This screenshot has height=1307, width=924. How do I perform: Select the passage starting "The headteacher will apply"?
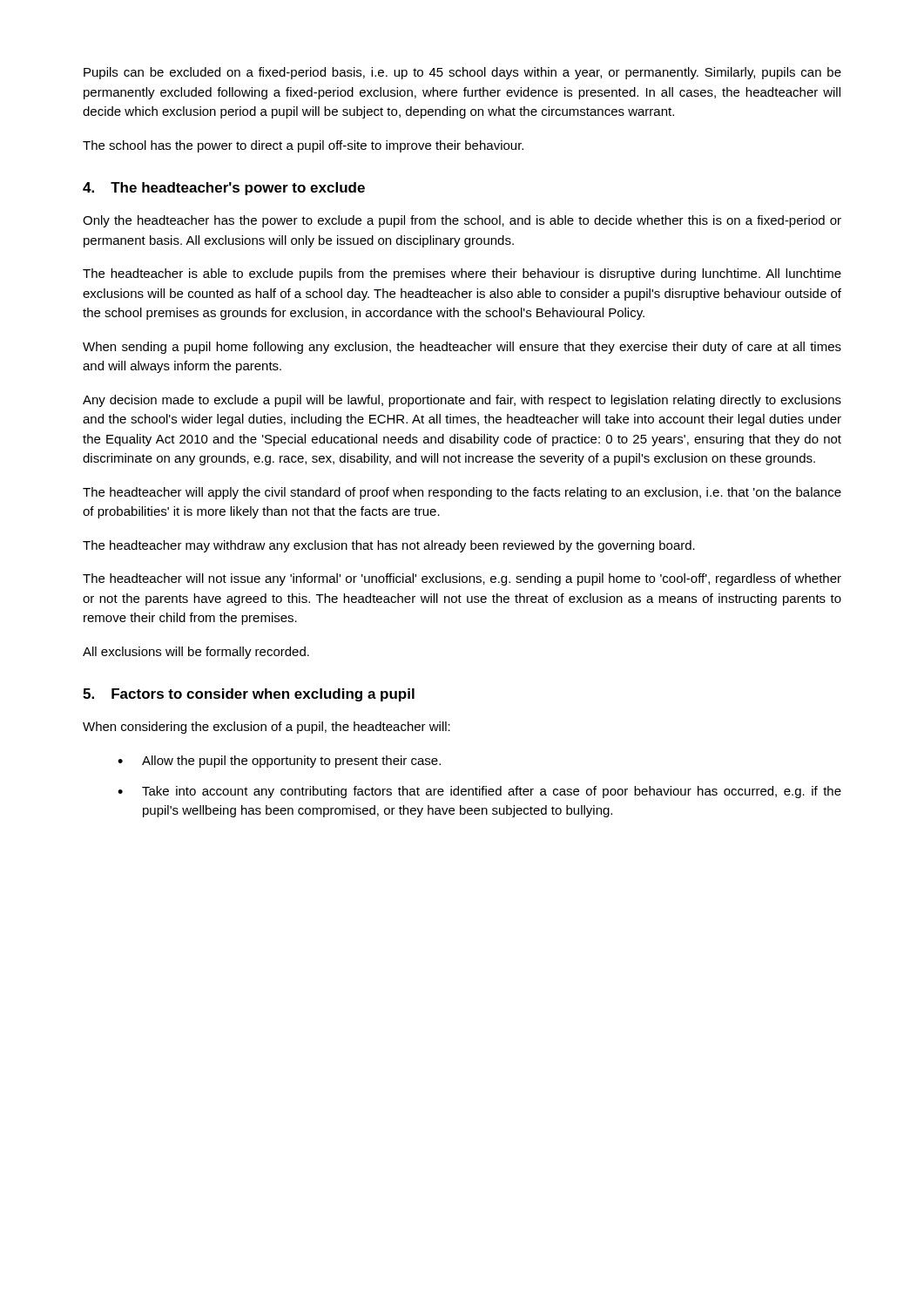point(462,501)
